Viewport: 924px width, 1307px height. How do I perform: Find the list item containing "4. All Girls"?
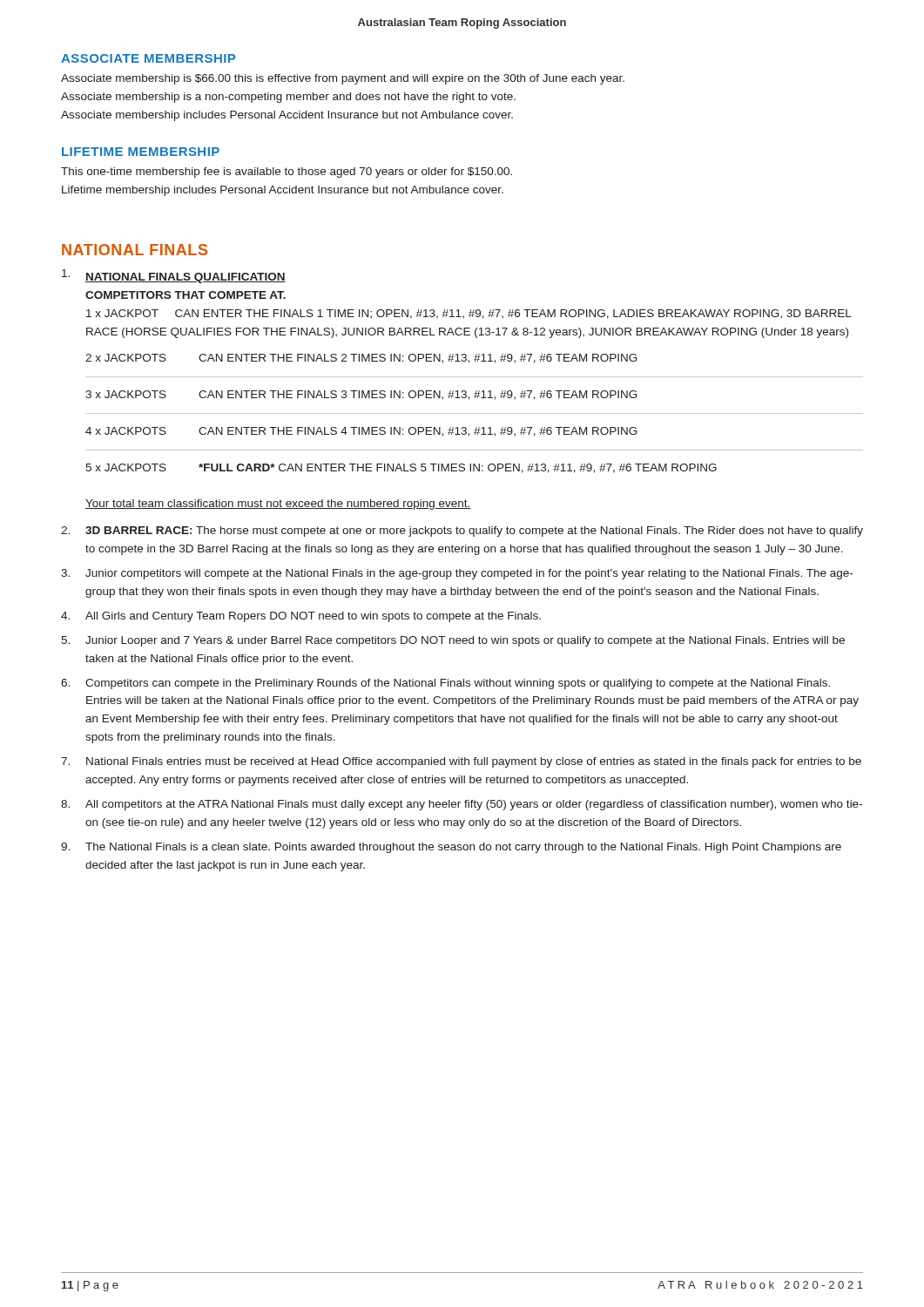click(301, 616)
